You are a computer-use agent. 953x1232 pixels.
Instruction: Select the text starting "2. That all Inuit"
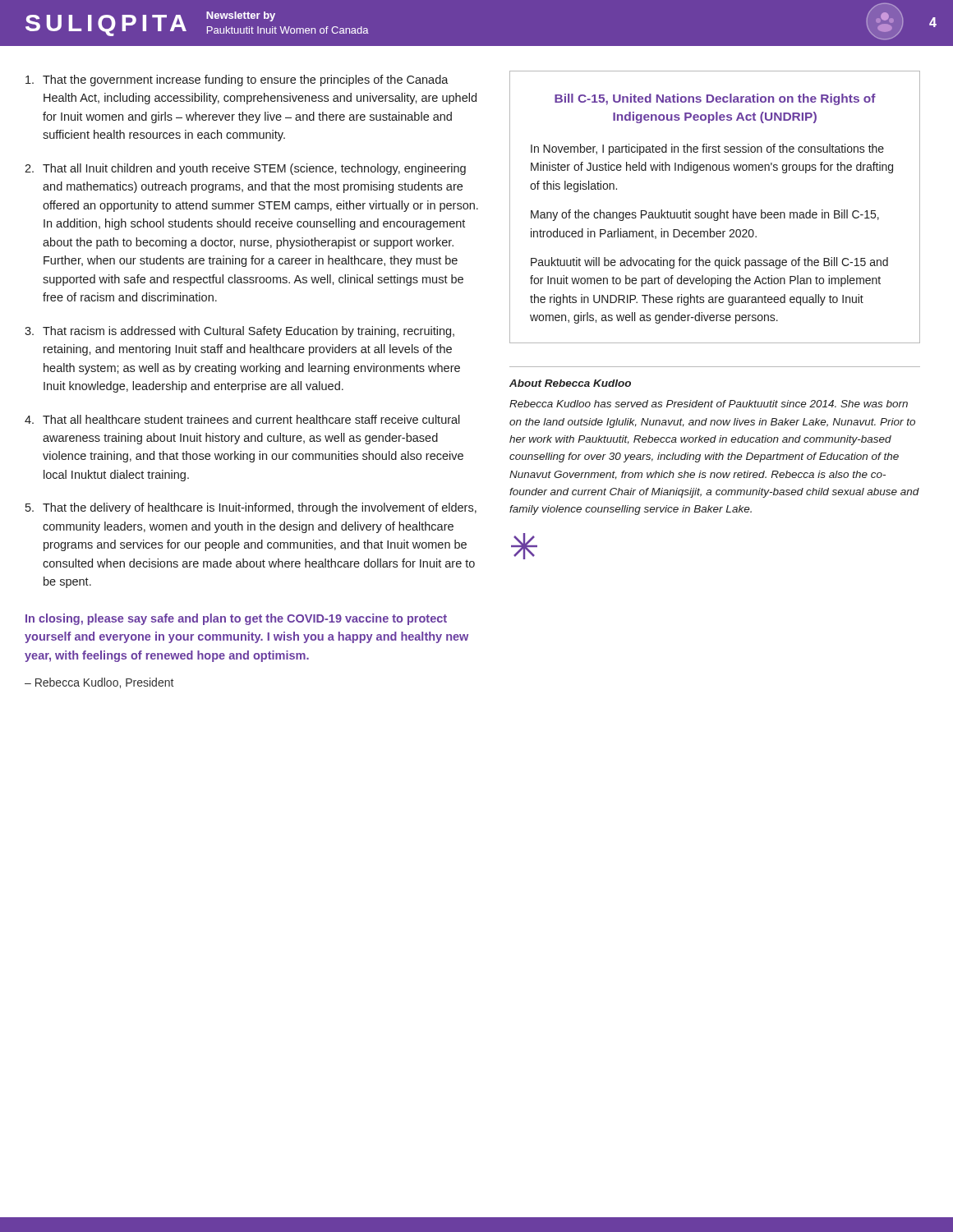(255, 233)
